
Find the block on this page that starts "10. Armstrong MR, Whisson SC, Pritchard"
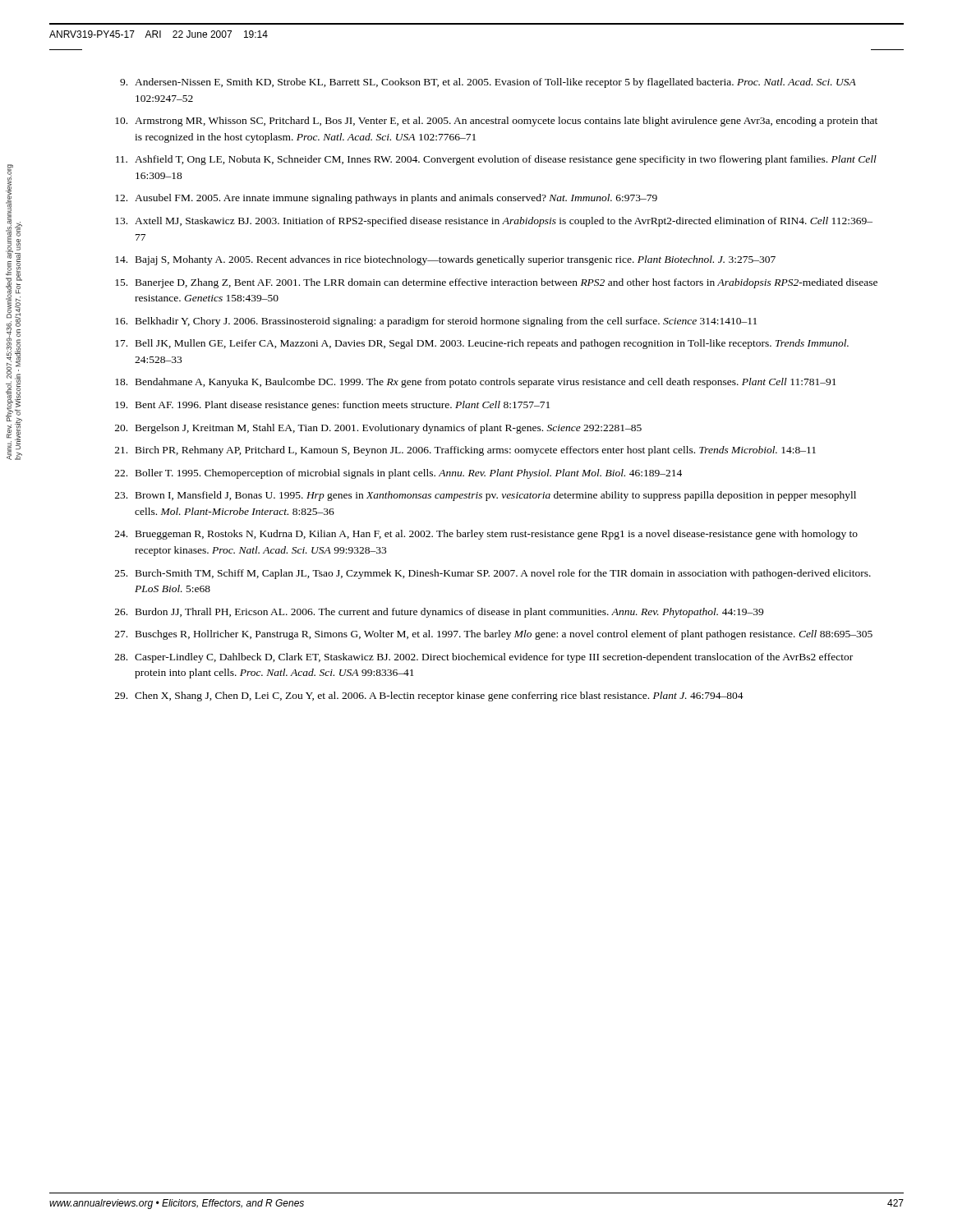pos(489,129)
